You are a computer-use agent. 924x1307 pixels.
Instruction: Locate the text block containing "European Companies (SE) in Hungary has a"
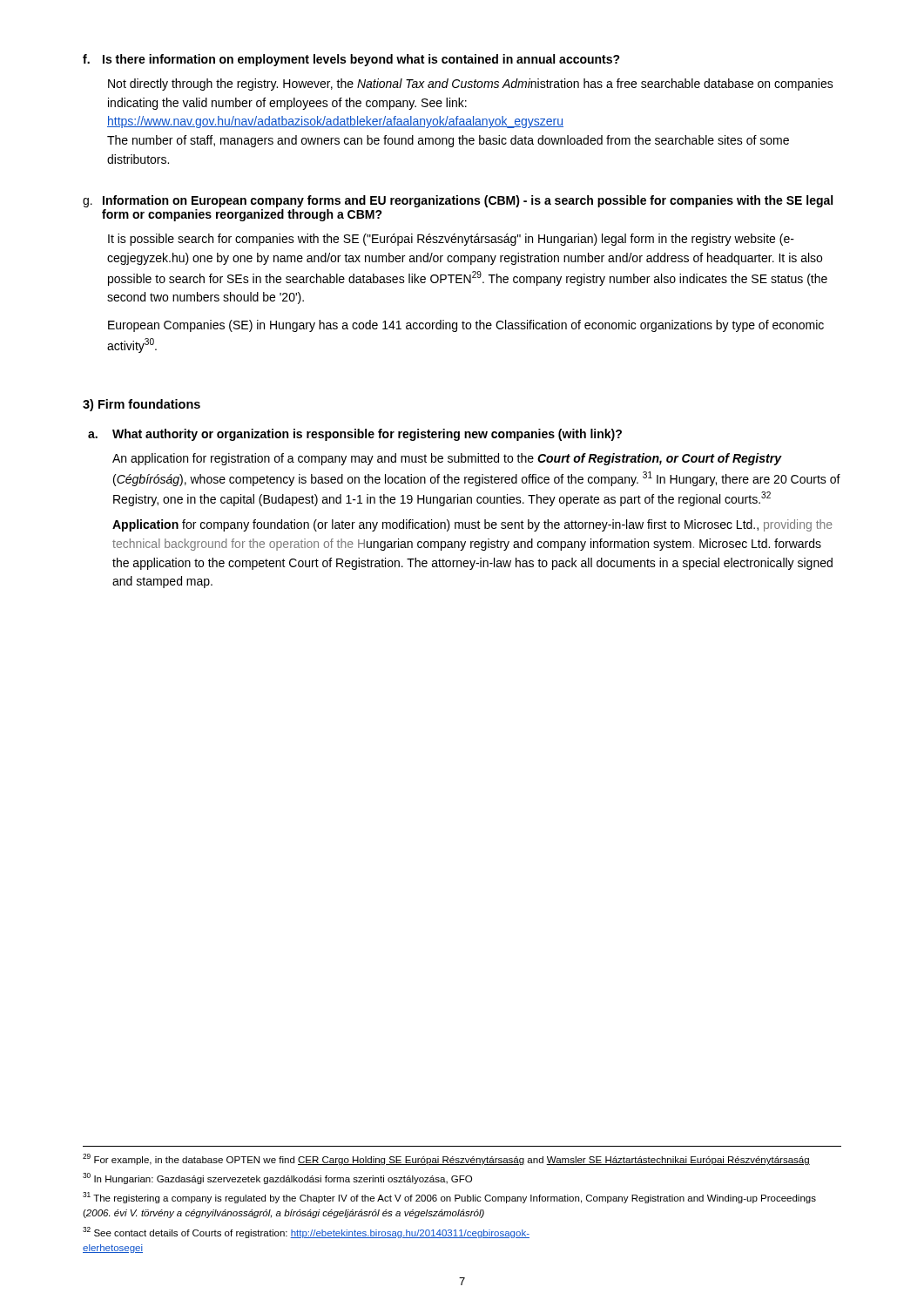coord(474,336)
